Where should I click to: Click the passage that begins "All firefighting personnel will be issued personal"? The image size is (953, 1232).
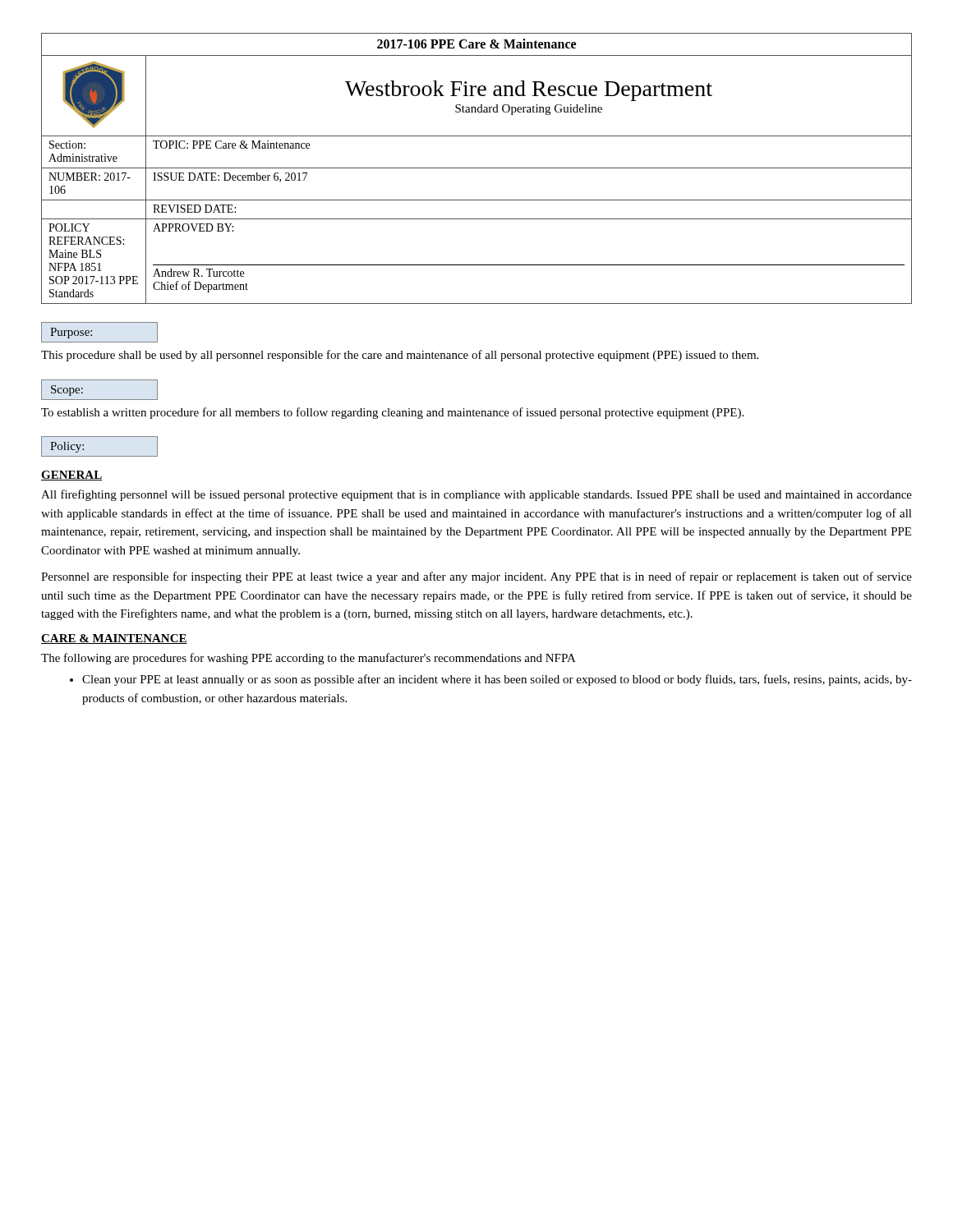coord(476,522)
